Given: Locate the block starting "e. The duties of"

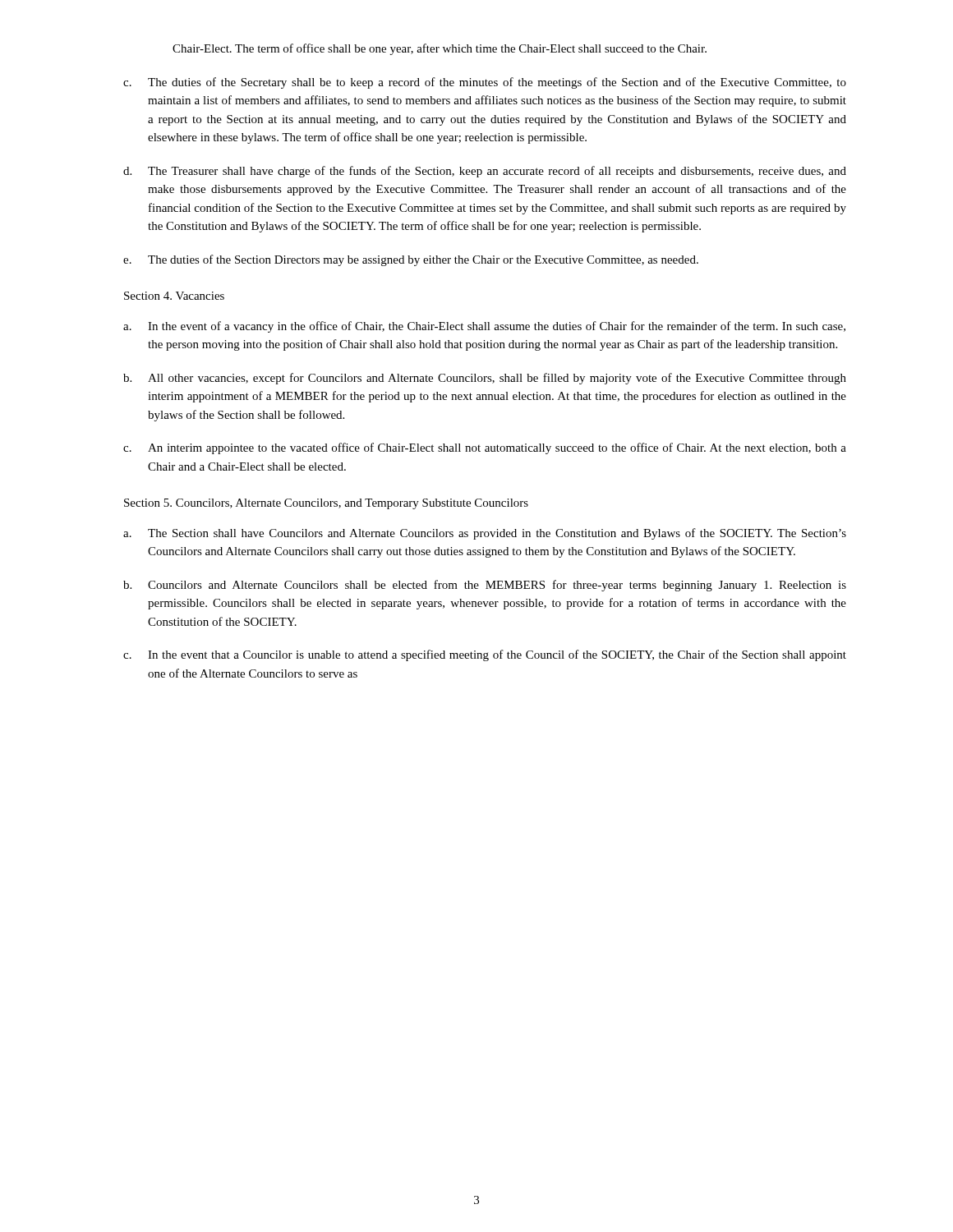Looking at the screenshot, I should (485, 259).
